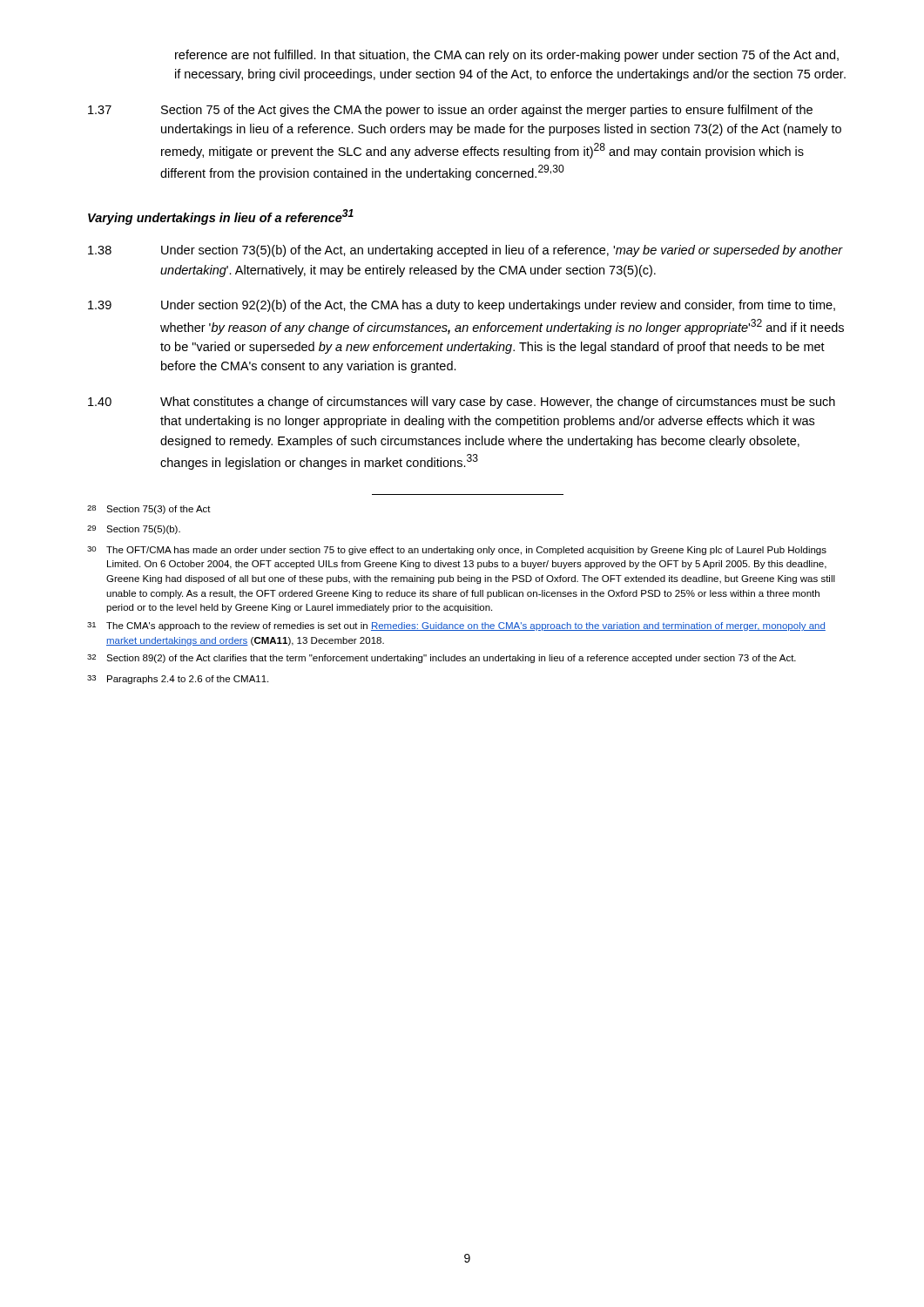Point to the block beginning "38 Under section 73(5)(b) of the"
The height and width of the screenshot is (1307, 924).
tap(467, 260)
